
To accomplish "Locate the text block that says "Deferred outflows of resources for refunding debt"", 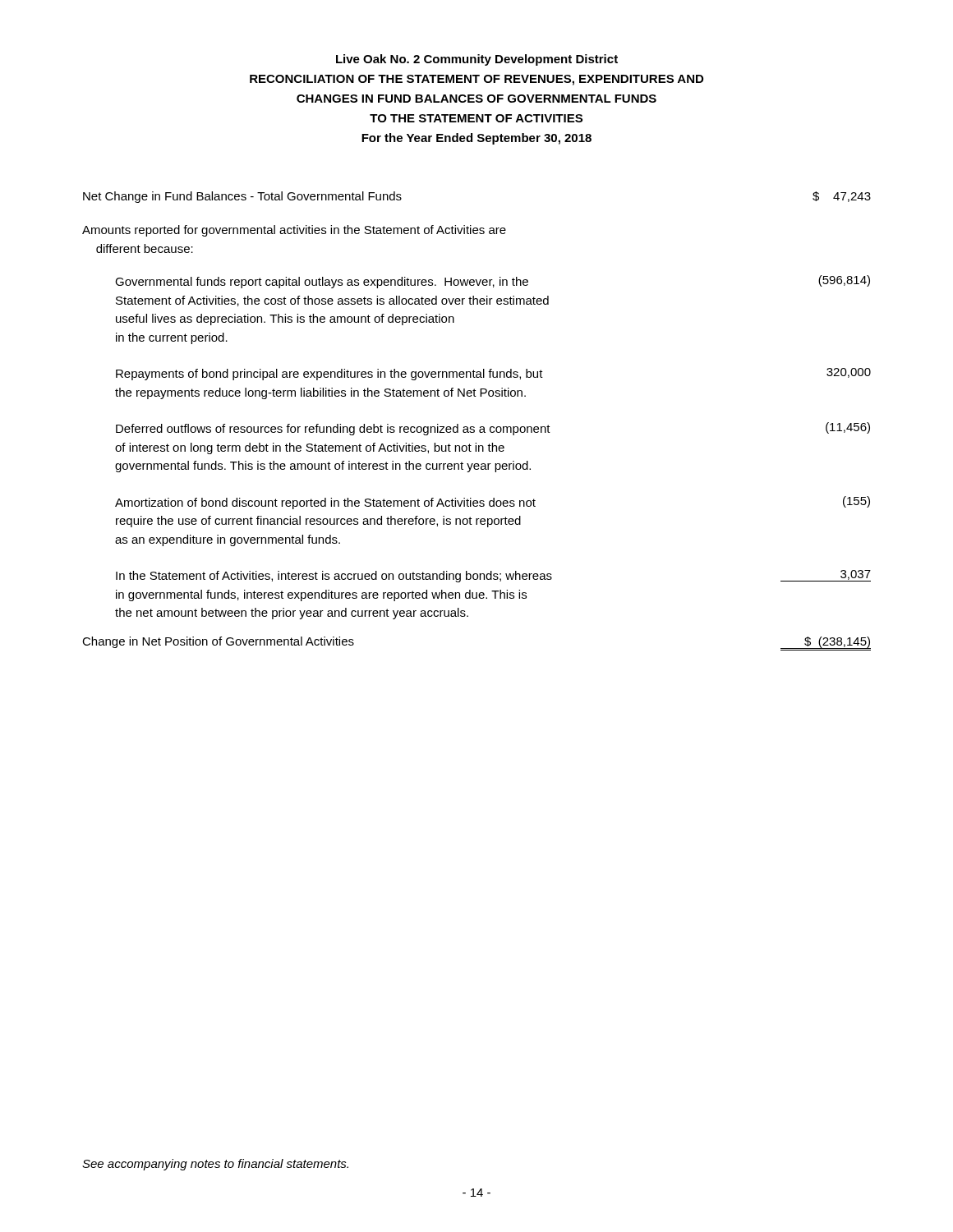I will coord(493,447).
